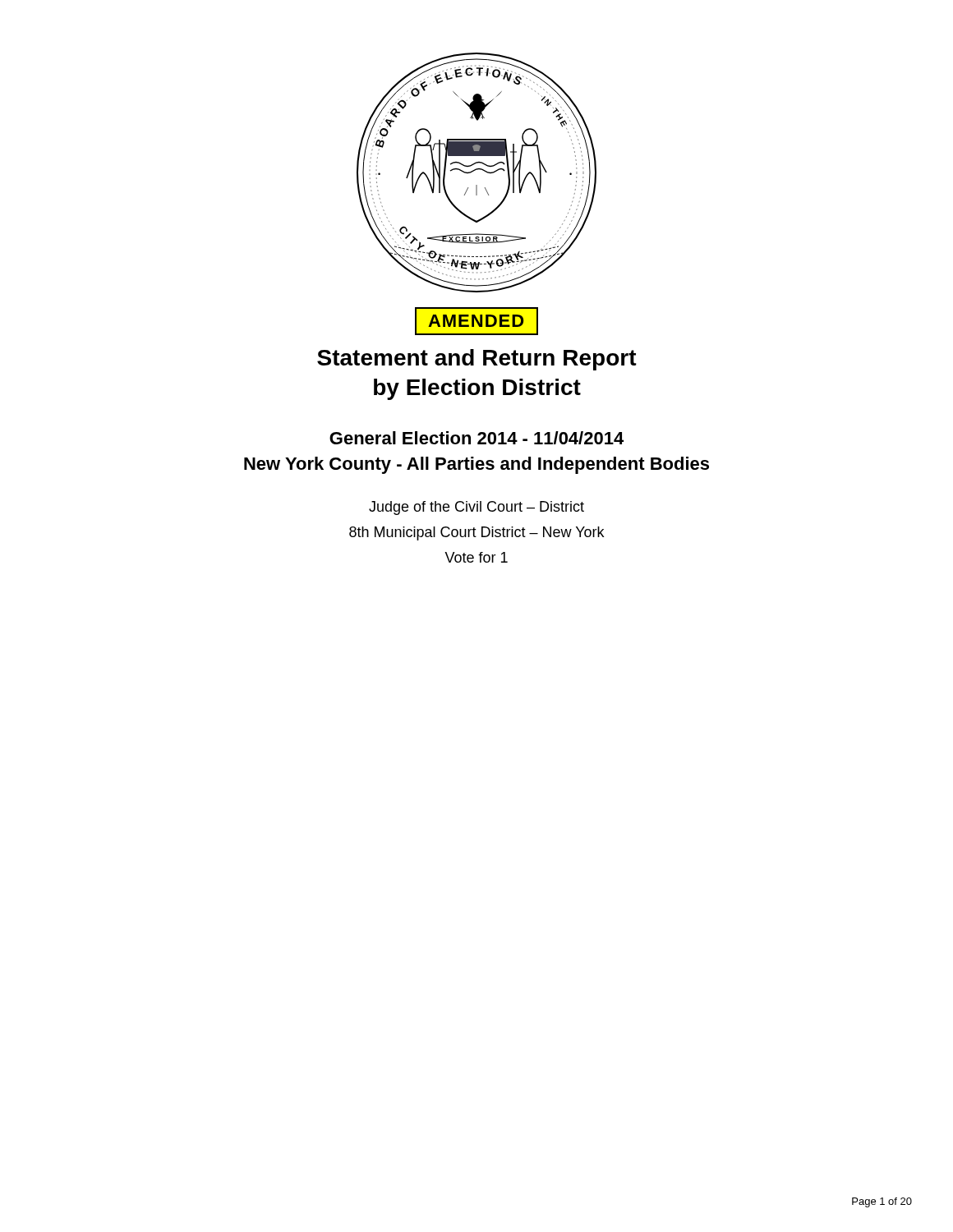Locate the logo

[476, 150]
